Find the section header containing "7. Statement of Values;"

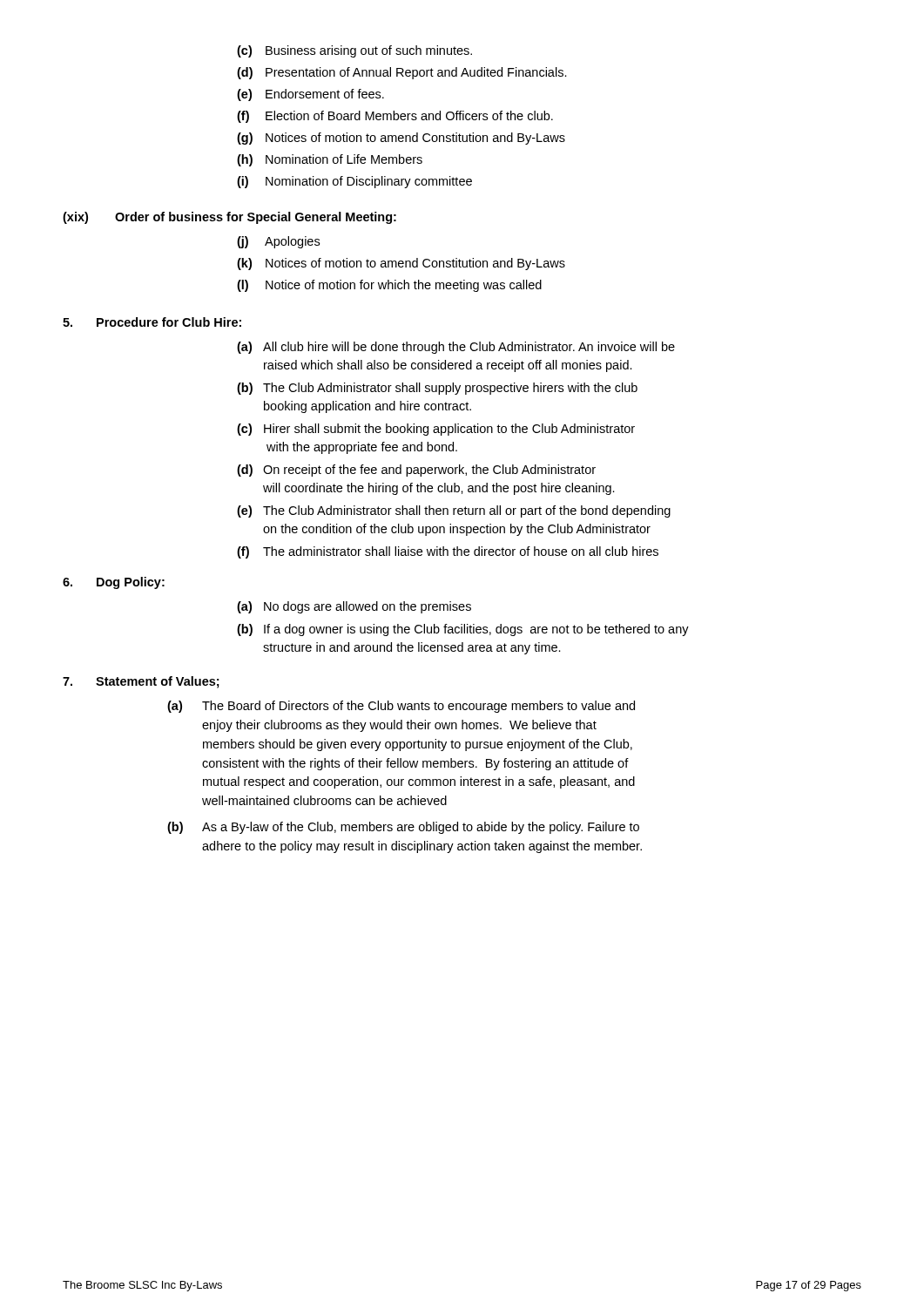141,682
